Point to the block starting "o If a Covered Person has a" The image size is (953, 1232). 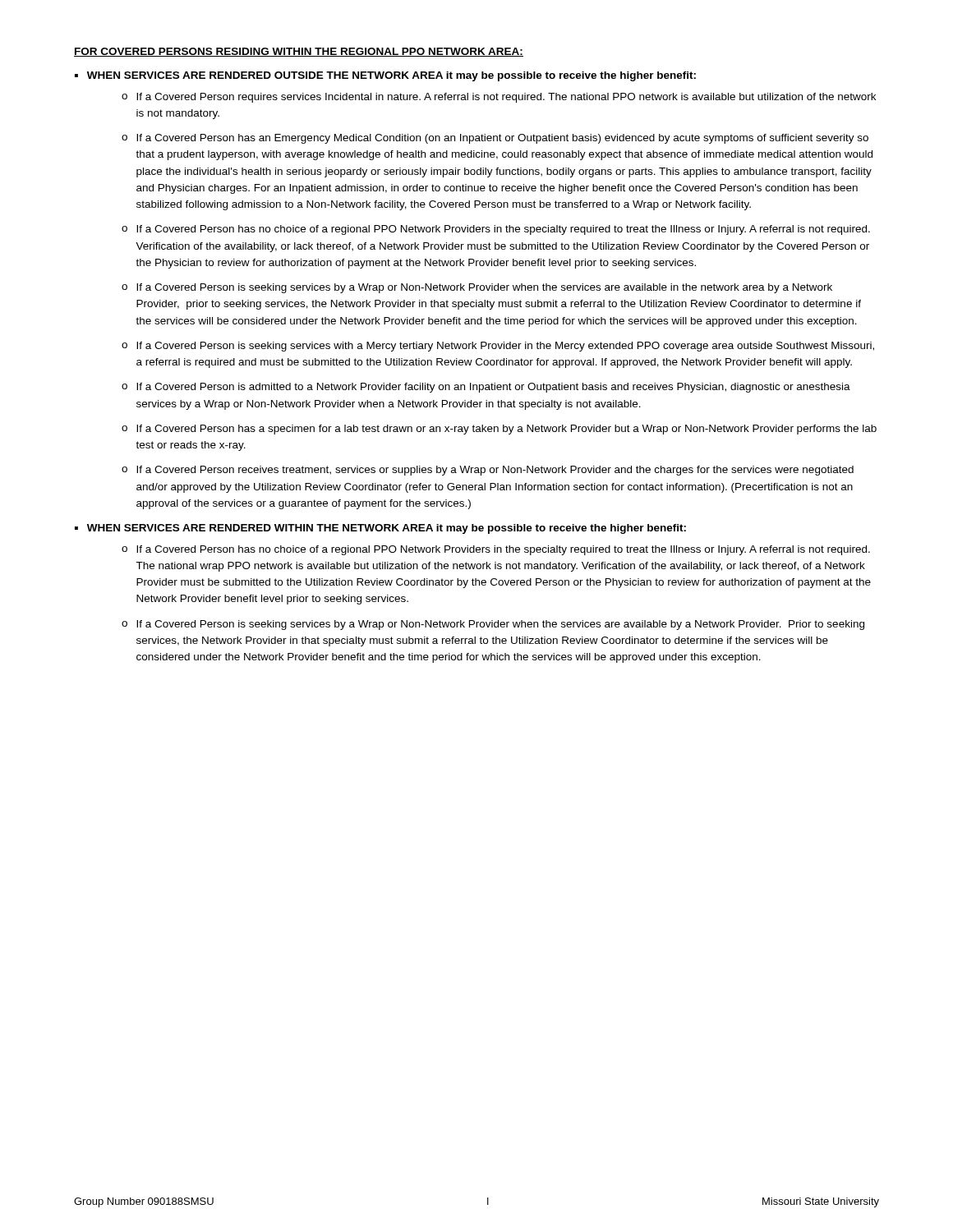click(500, 437)
